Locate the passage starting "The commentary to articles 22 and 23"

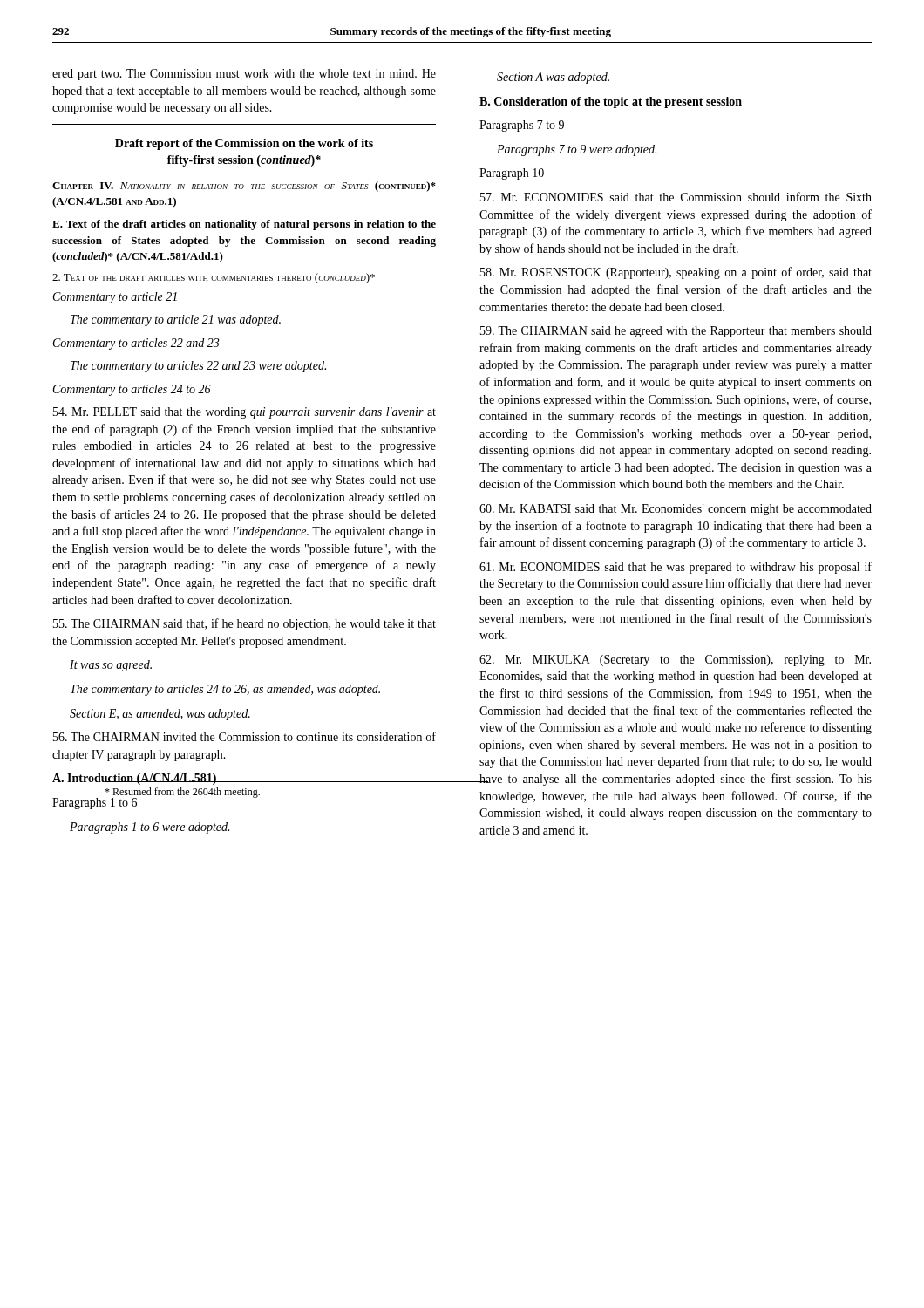[x=244, y=366]
